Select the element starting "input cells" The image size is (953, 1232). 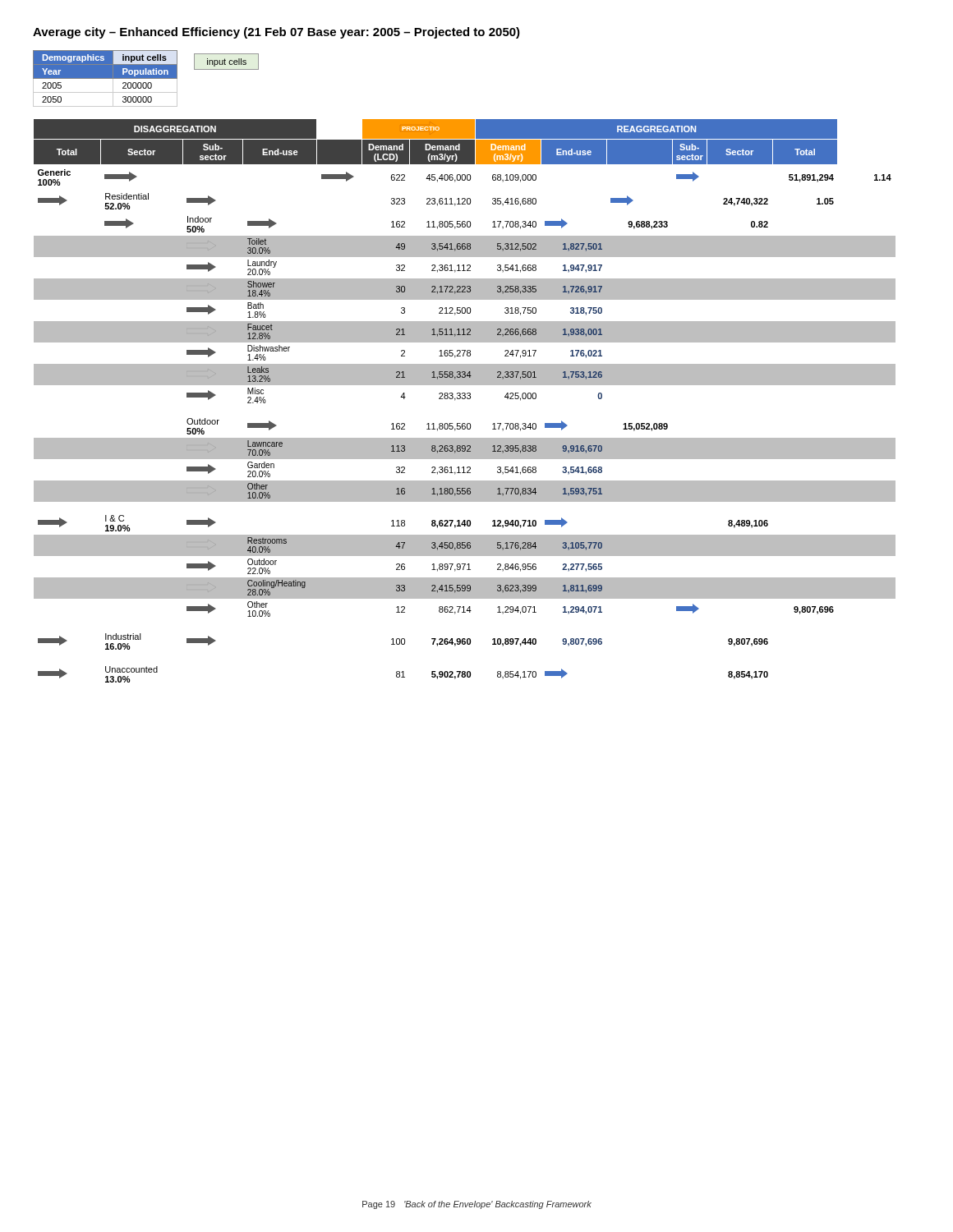(227, 62)
